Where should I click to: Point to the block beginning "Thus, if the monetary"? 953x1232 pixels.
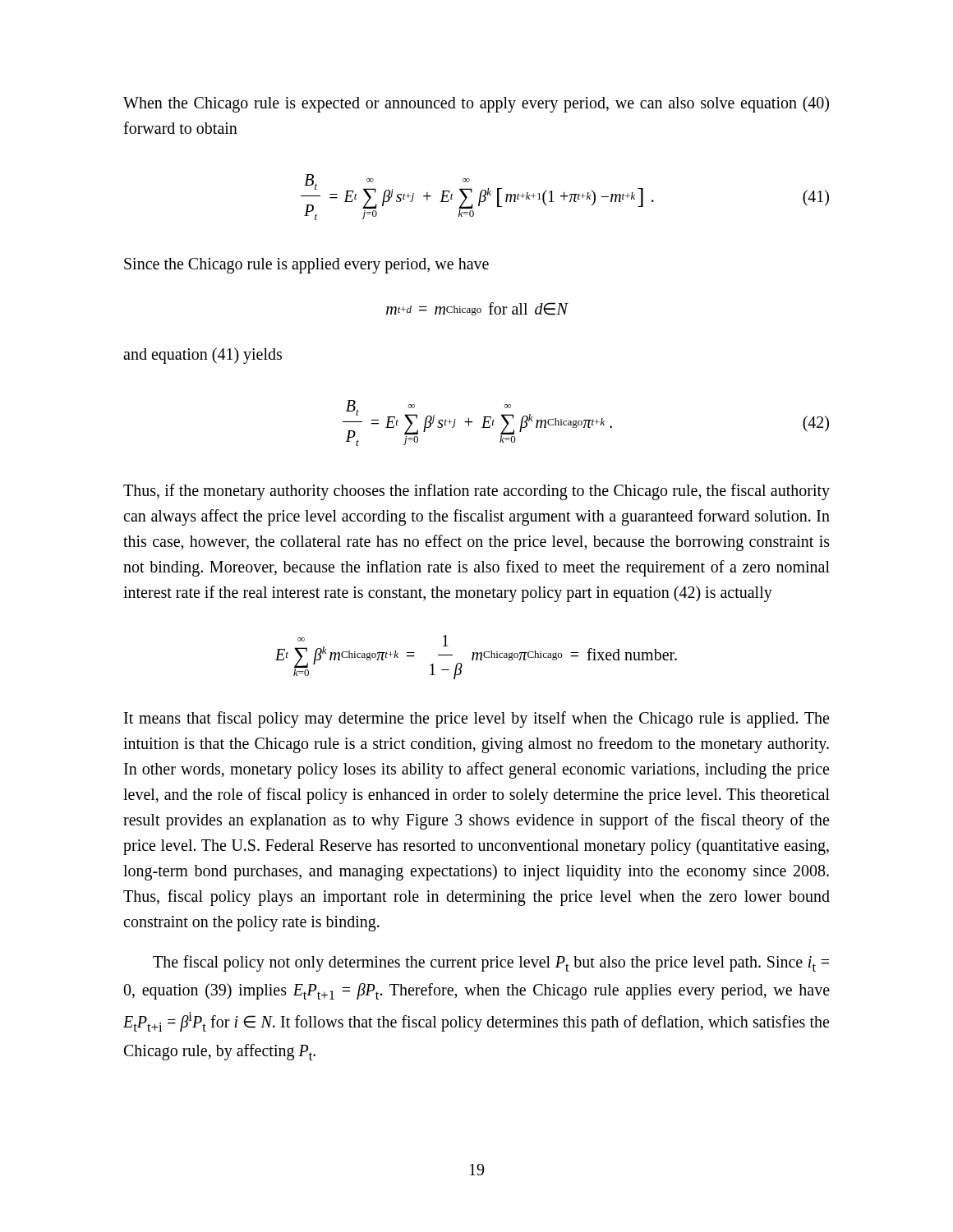[x=476, y=541]
